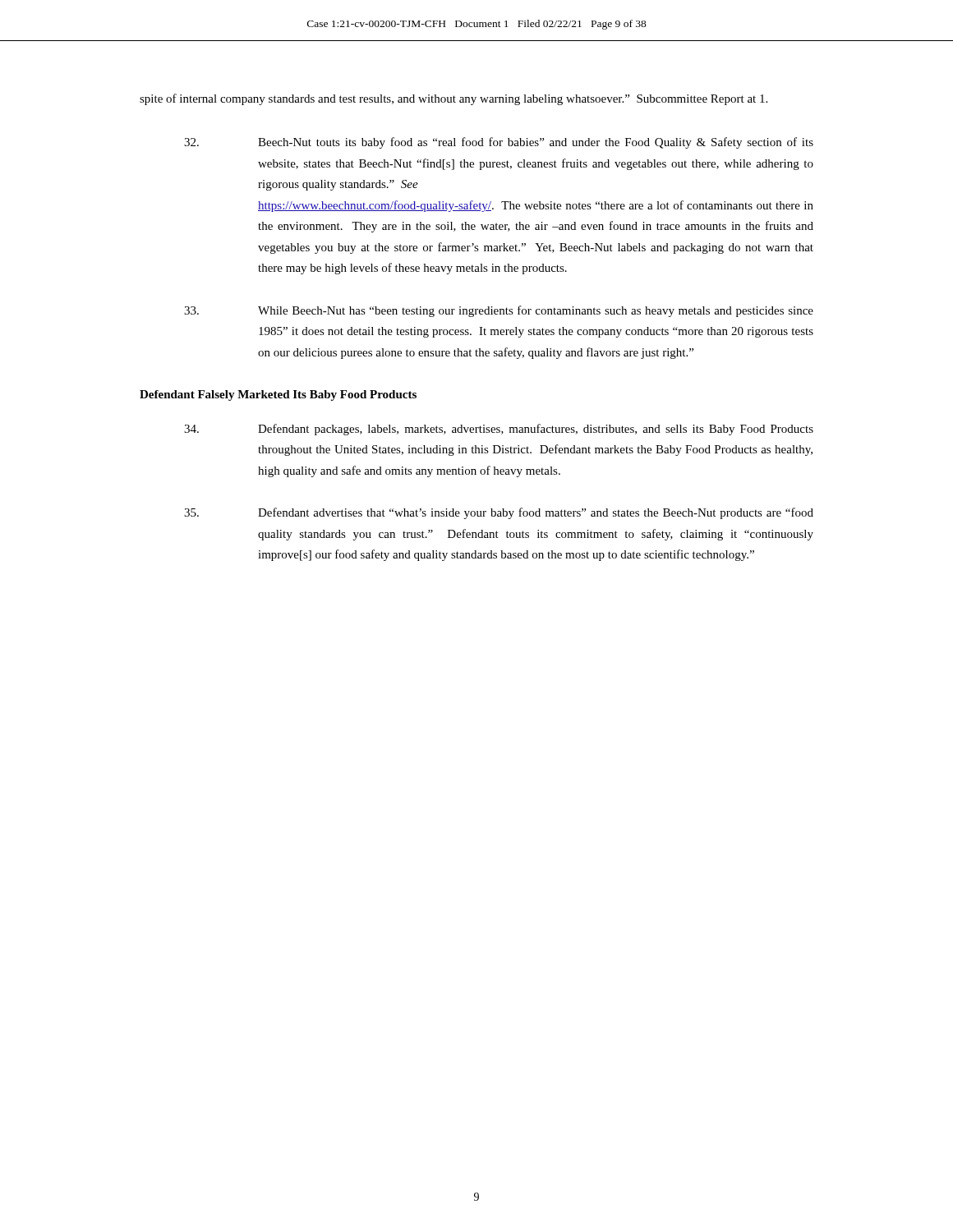Screen dimensions: 1232x953
Task: Point to the section header beginning "Defendant Falsely Marketed Its Baby"
Action: click(x=278, y=395)
